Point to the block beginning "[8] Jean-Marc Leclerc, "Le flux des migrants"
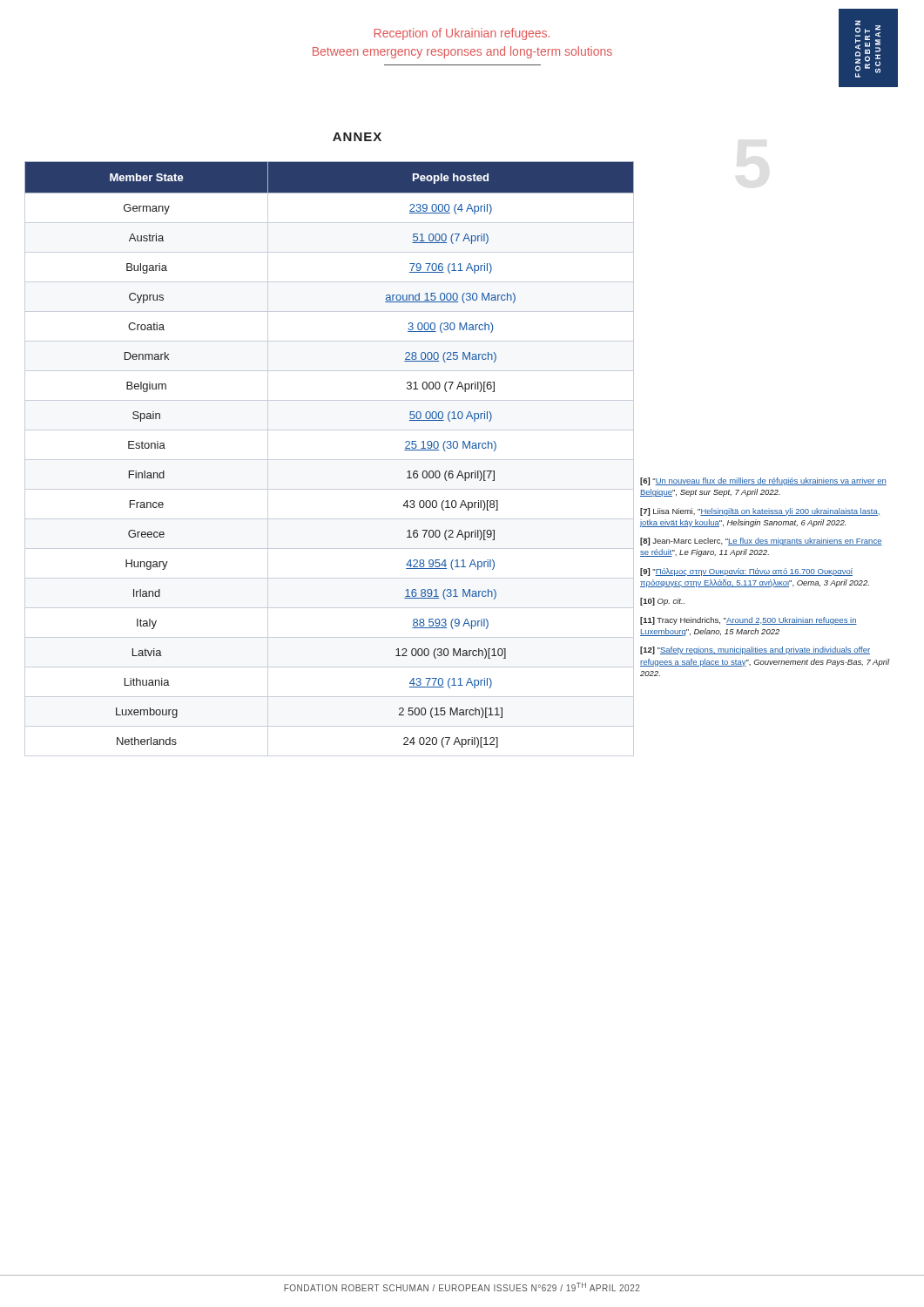The width and height of the screenshot is (924, 1307). (x=761, y=547)
